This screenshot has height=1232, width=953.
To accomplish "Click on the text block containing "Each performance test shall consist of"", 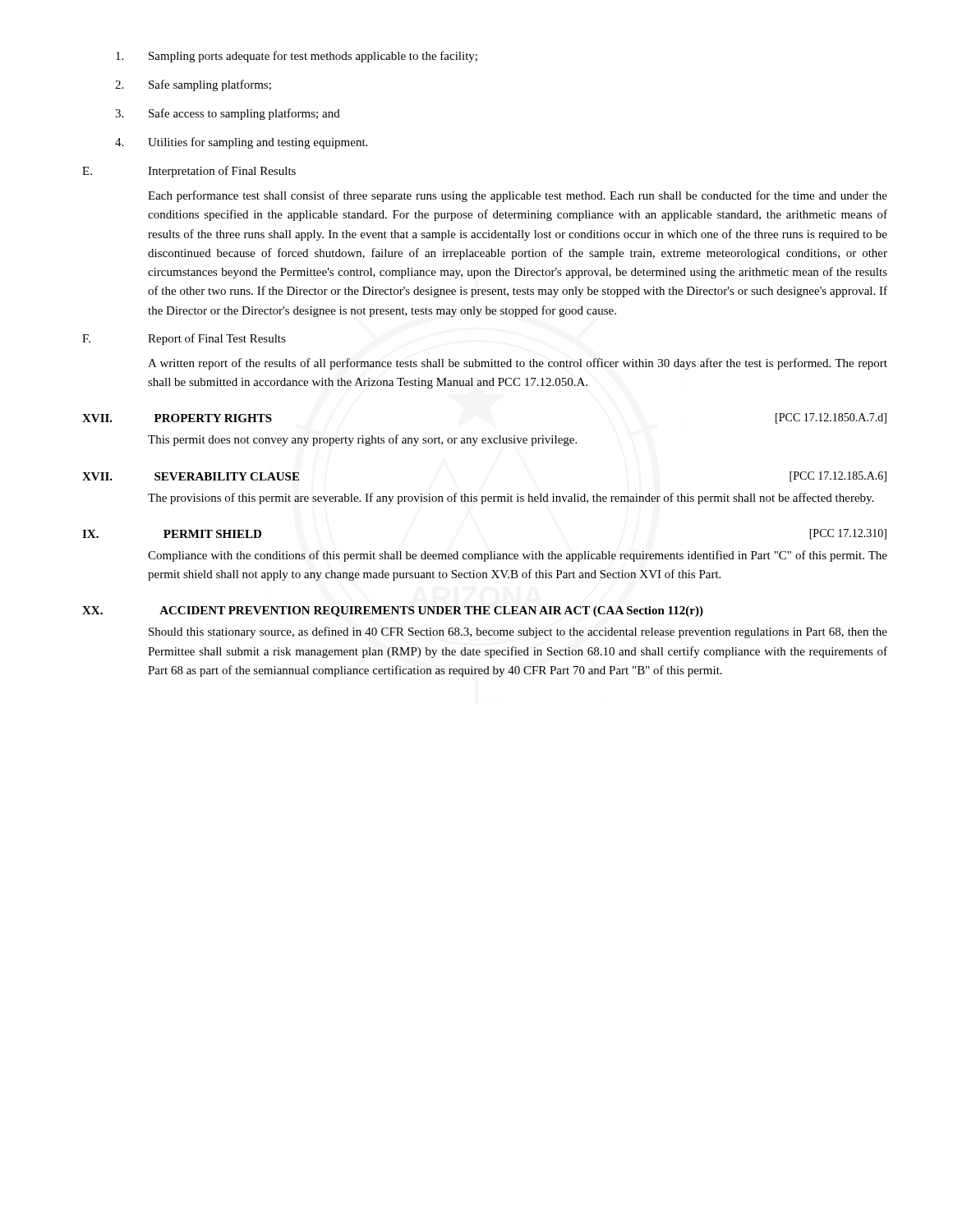I will click(x=518, y=253).
